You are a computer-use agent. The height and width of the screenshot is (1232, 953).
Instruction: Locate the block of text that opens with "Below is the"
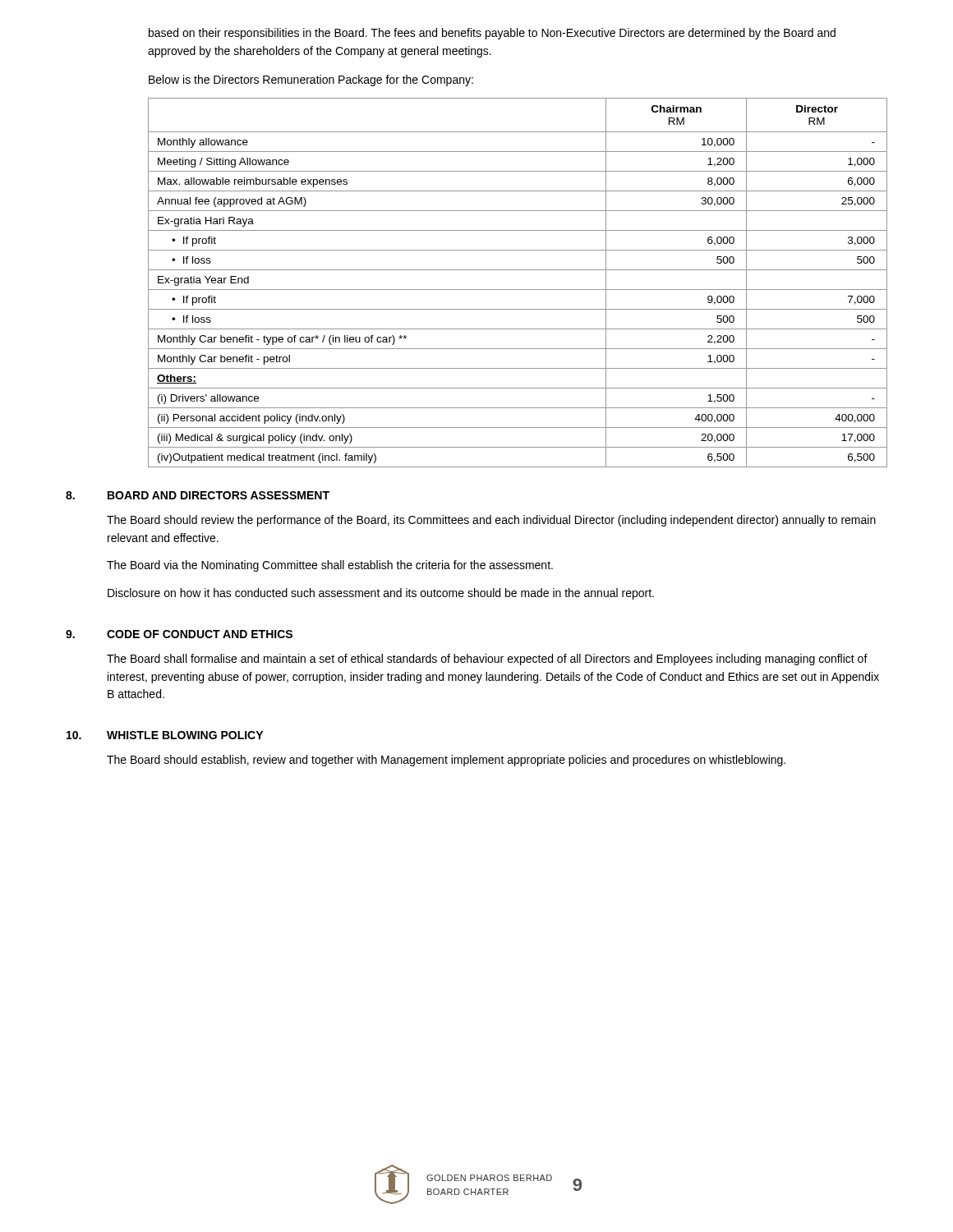[x=311, y=80]
